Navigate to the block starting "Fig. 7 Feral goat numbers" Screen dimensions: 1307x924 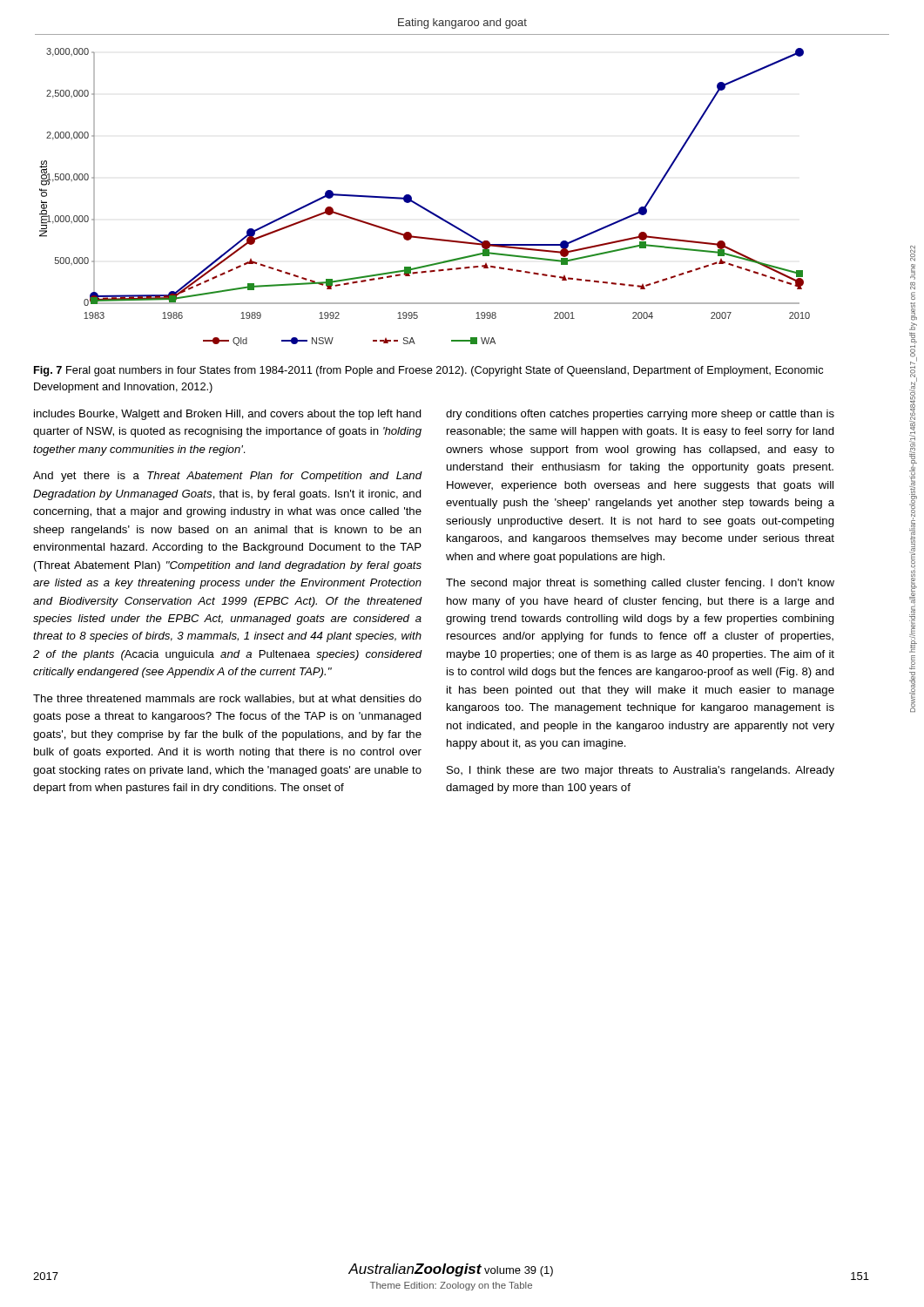click(x=428, y=378)
